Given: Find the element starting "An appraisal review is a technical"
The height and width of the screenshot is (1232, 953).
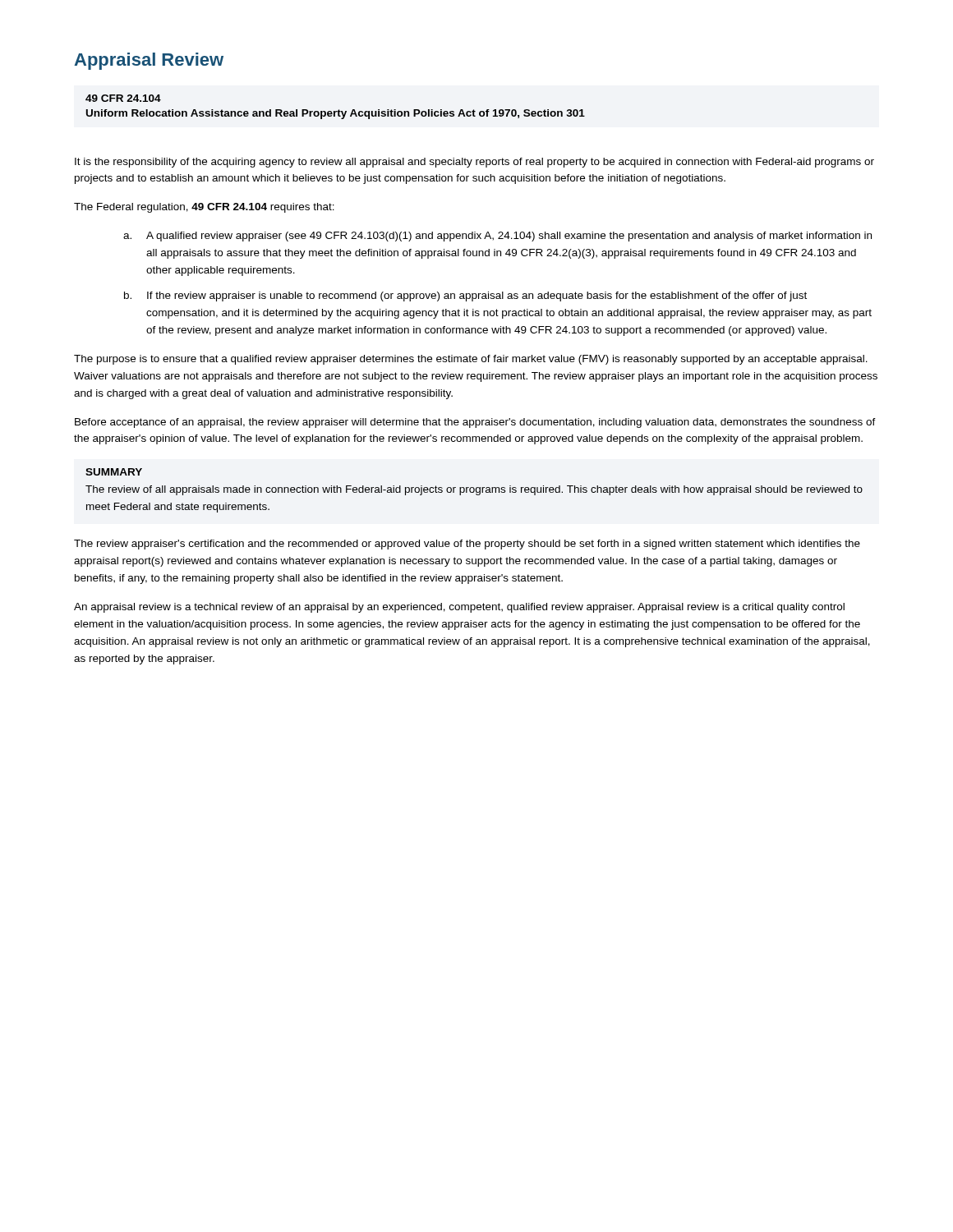Looking at the screenshot, I should coord(476,633).
